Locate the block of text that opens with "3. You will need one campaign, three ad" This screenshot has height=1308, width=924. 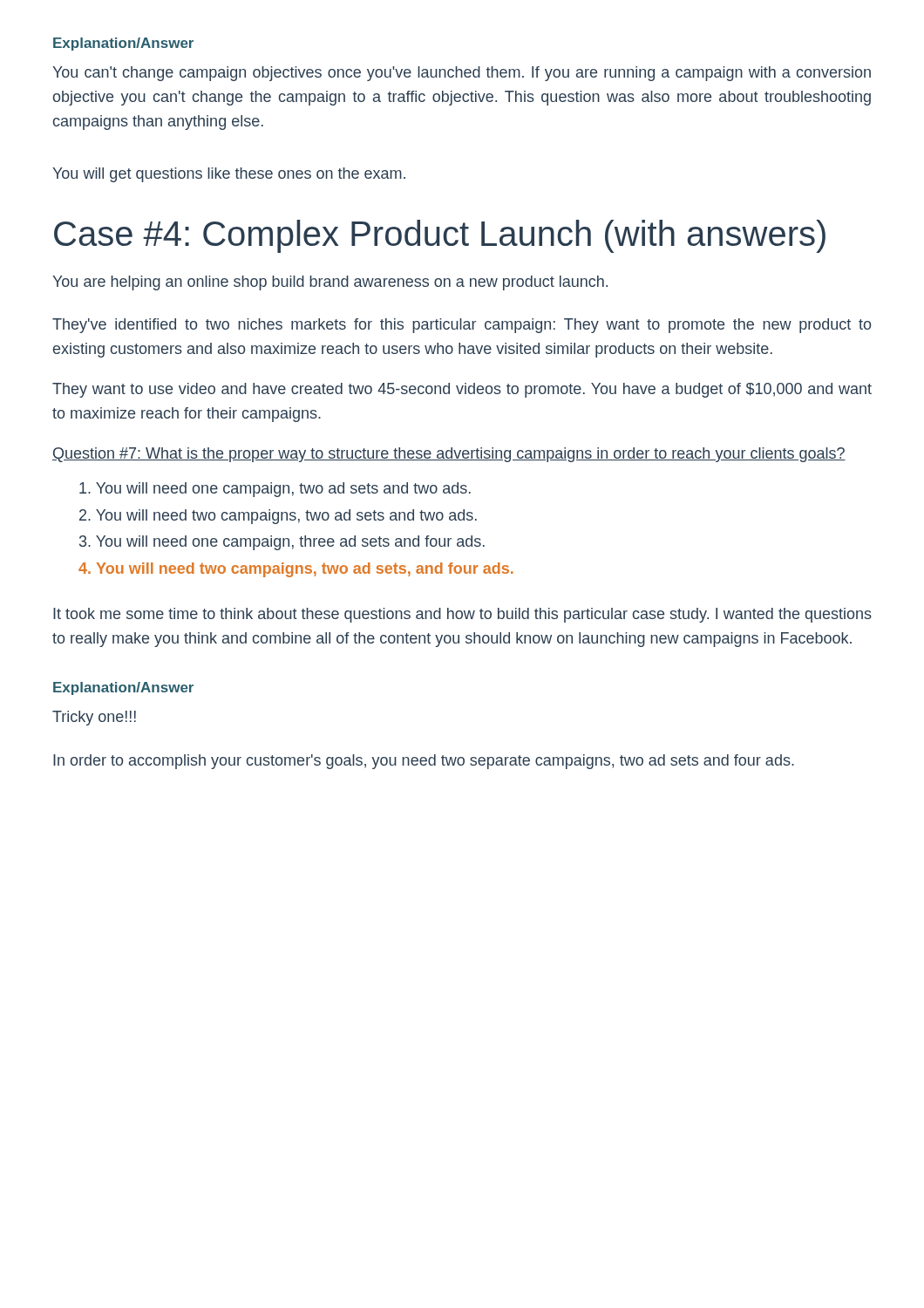282,542
